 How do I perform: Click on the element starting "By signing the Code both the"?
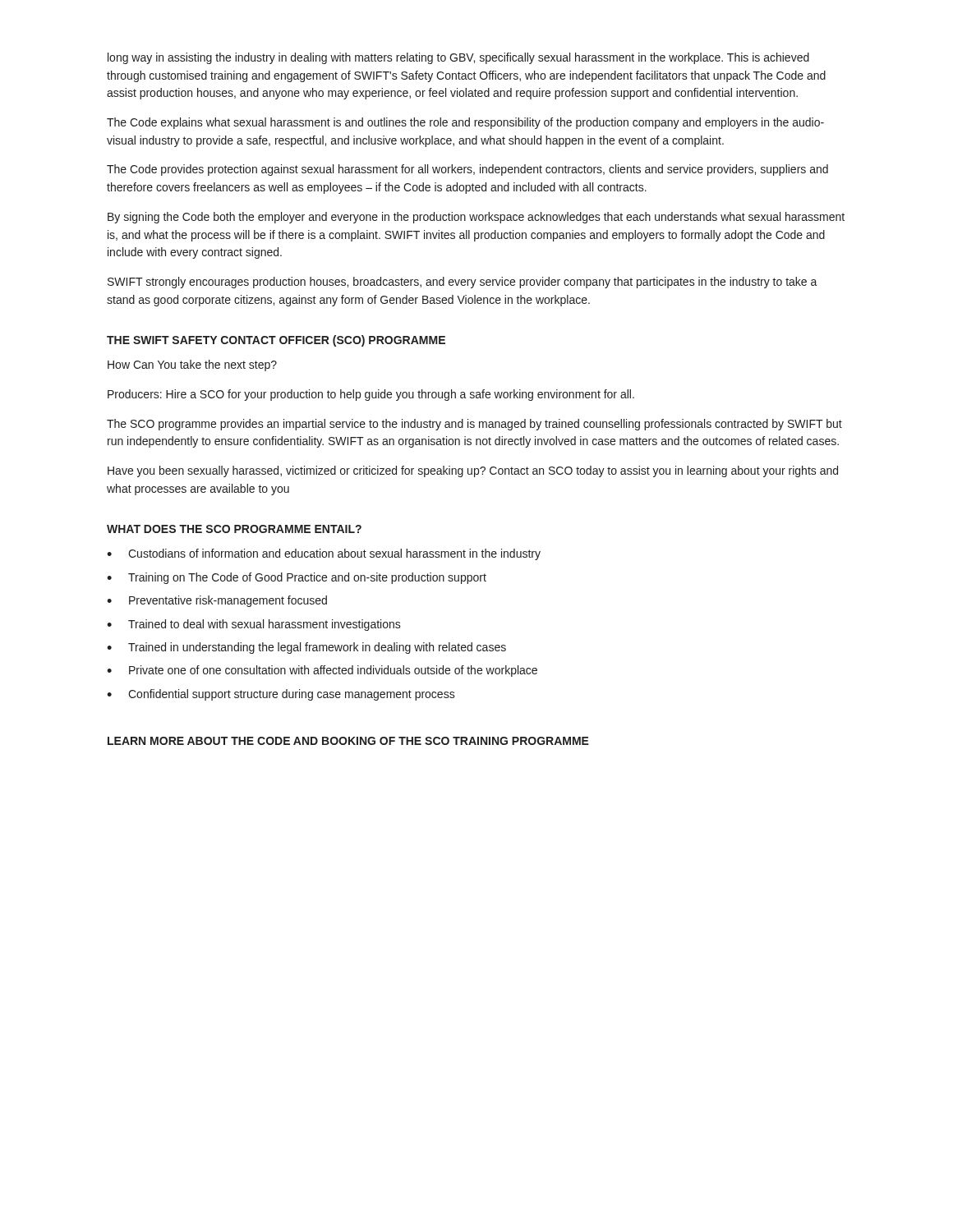click(x=476, y=234)
